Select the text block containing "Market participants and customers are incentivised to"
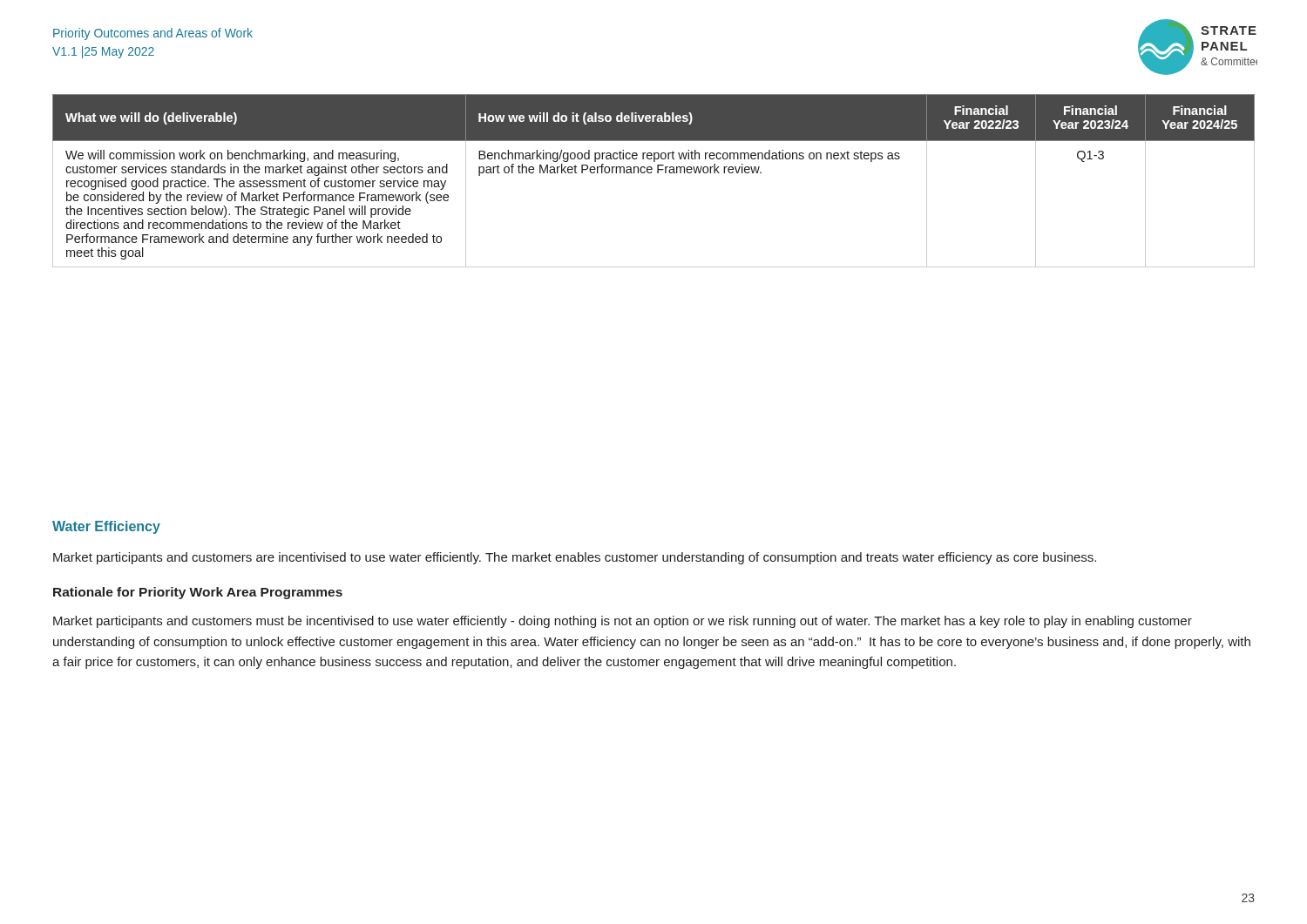The image size is (1307, 924). (654, 557)
